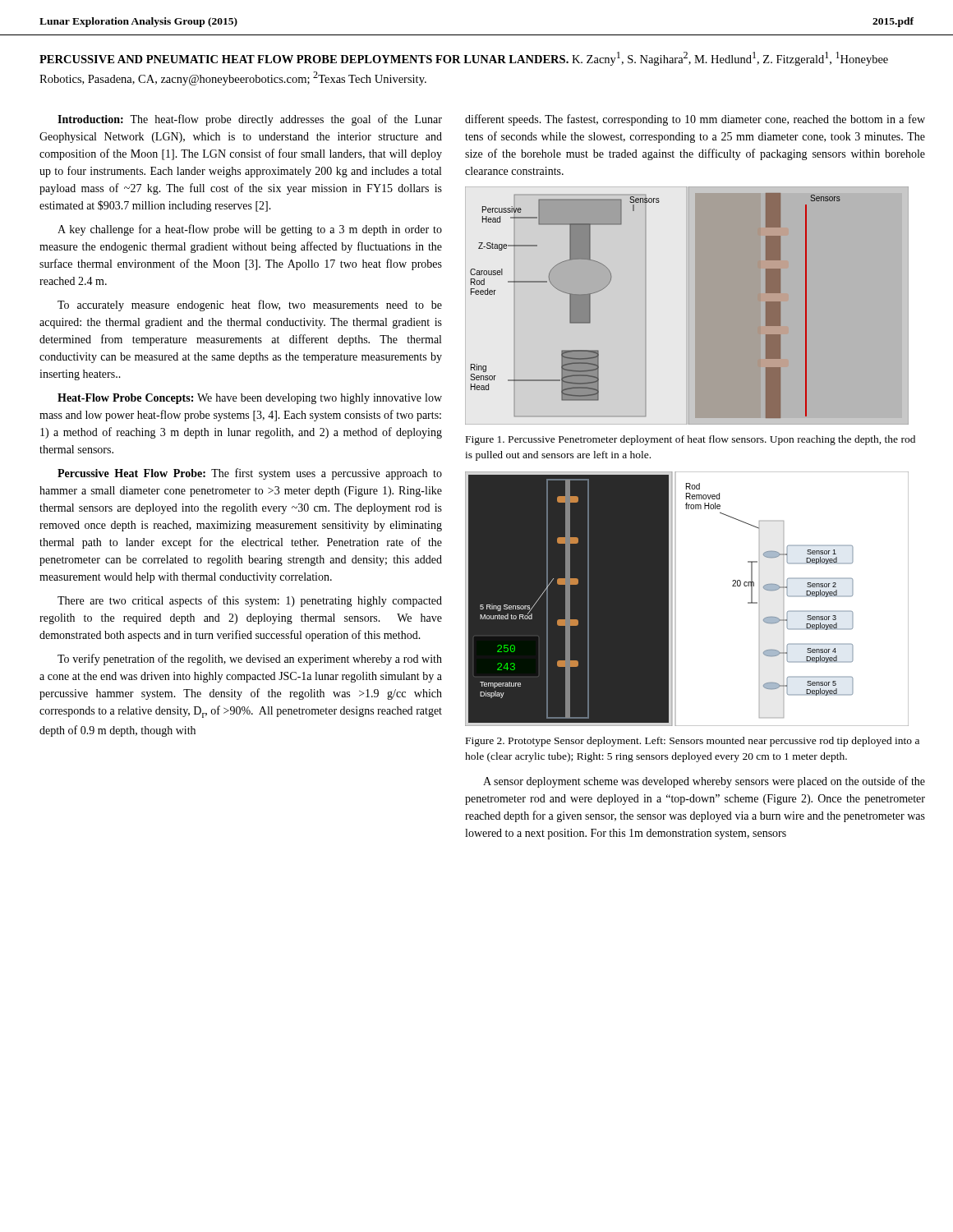Where is the caption that starts "Figure 1. Percussive Penetrometer deployment of"?
The image size is (953, 1232).
(x=690, y=447)
